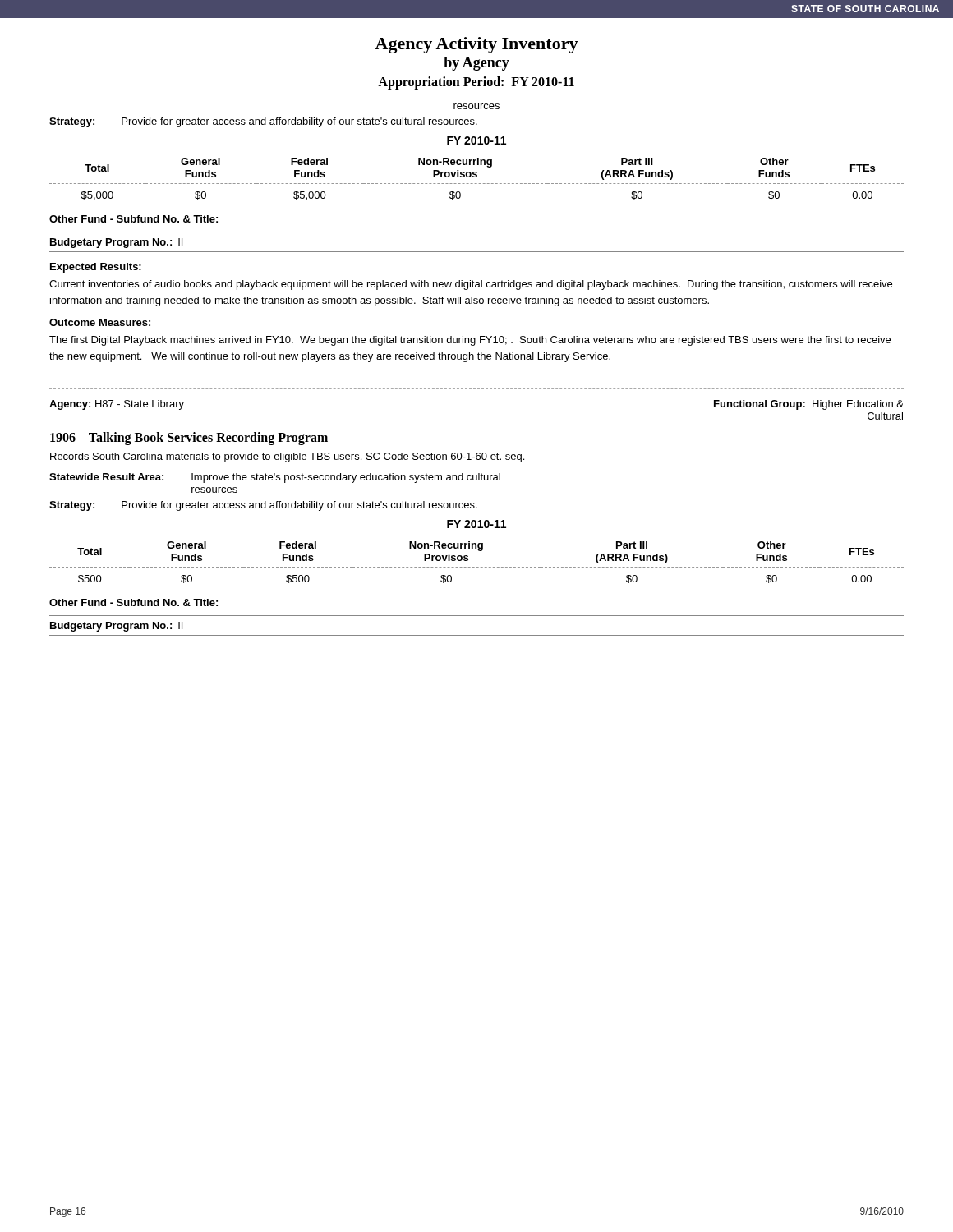Find the passage starting "Statewide Result Area: Improve"
This screenshot has height=1232, width=953.
tap(476, 483)
